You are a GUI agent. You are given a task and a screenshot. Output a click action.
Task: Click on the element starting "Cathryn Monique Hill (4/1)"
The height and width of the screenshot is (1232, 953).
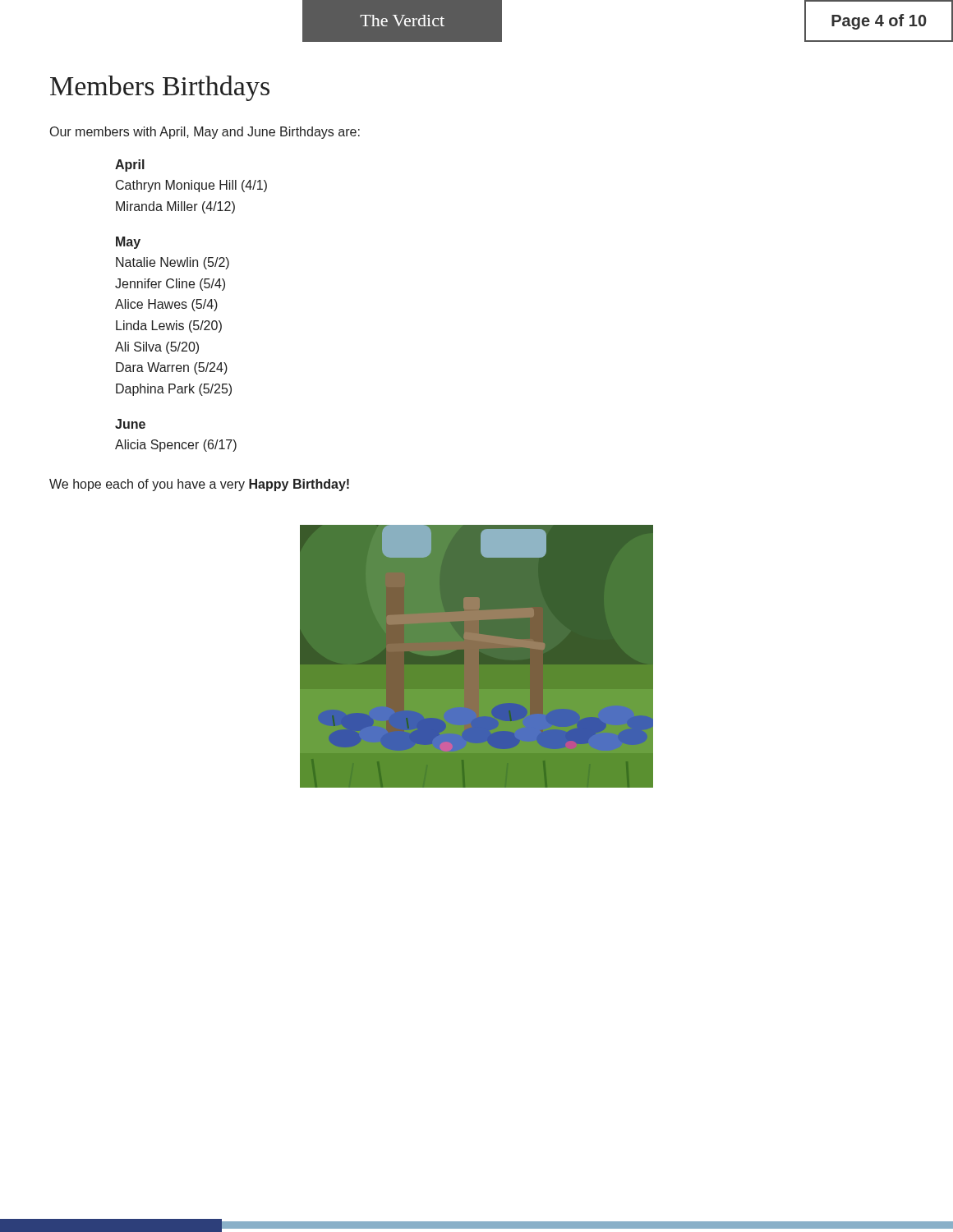pos(191,185)
